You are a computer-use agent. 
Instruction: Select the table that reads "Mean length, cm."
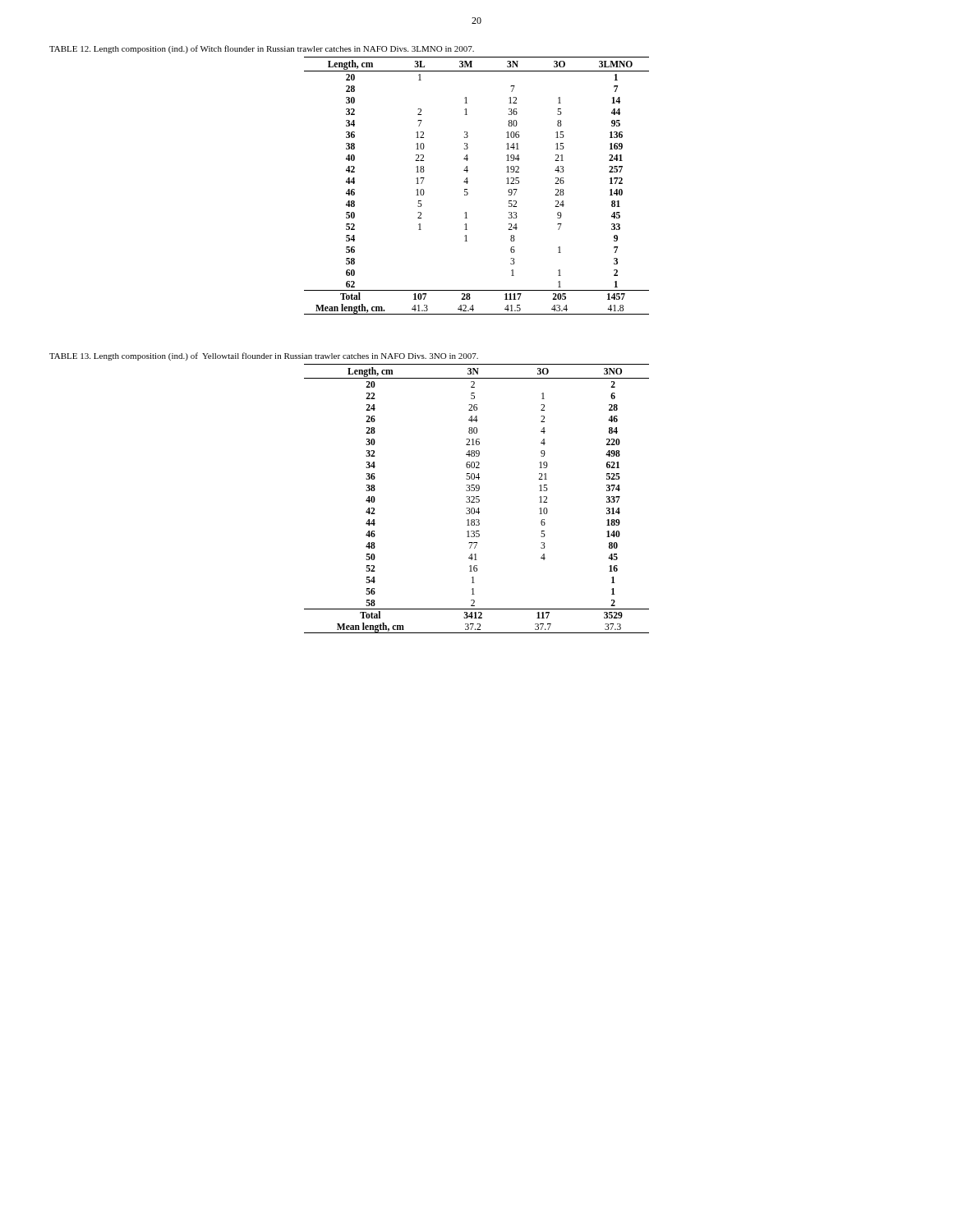[476, 186]
